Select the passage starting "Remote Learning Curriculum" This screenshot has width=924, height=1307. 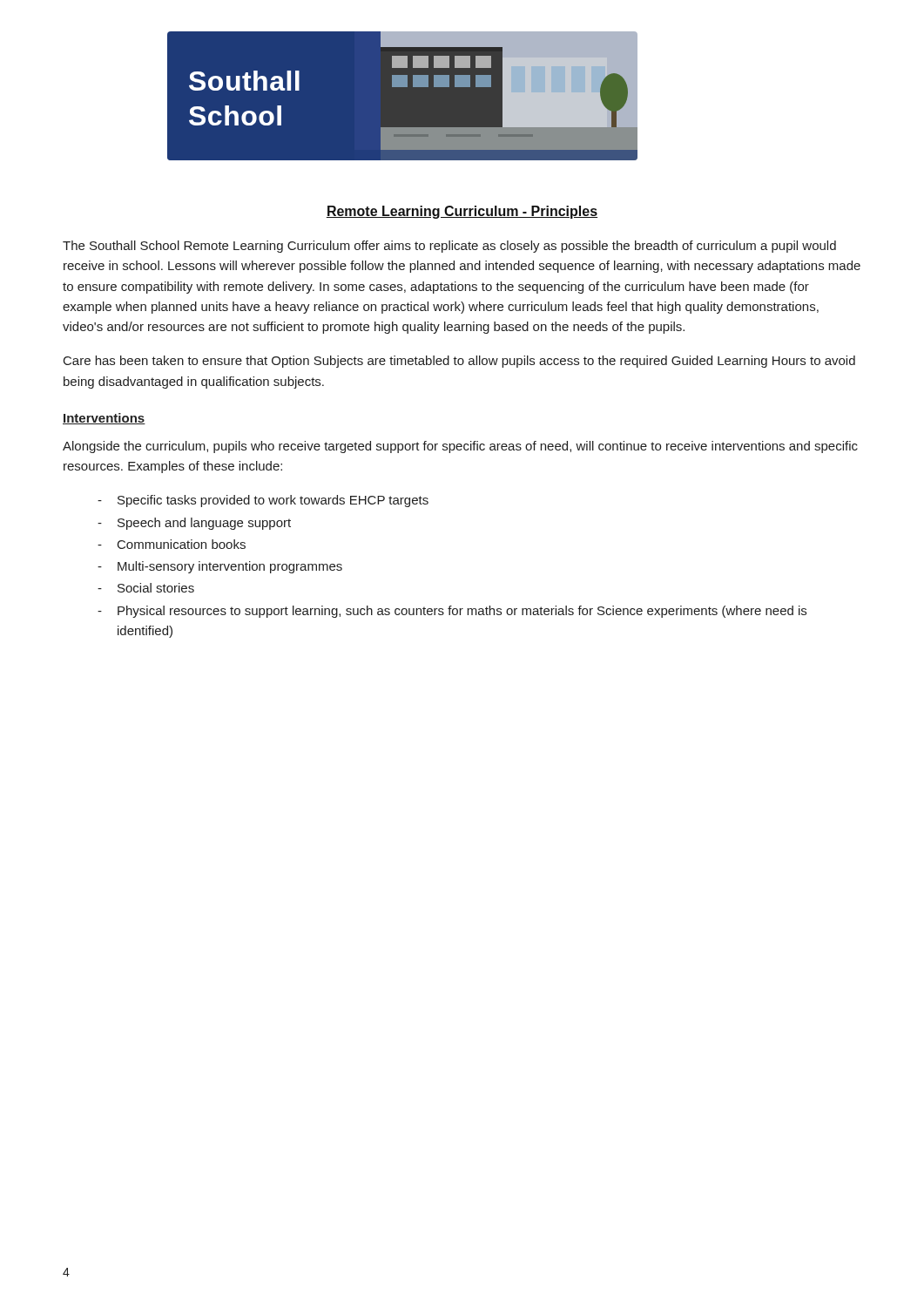(462, 211)
